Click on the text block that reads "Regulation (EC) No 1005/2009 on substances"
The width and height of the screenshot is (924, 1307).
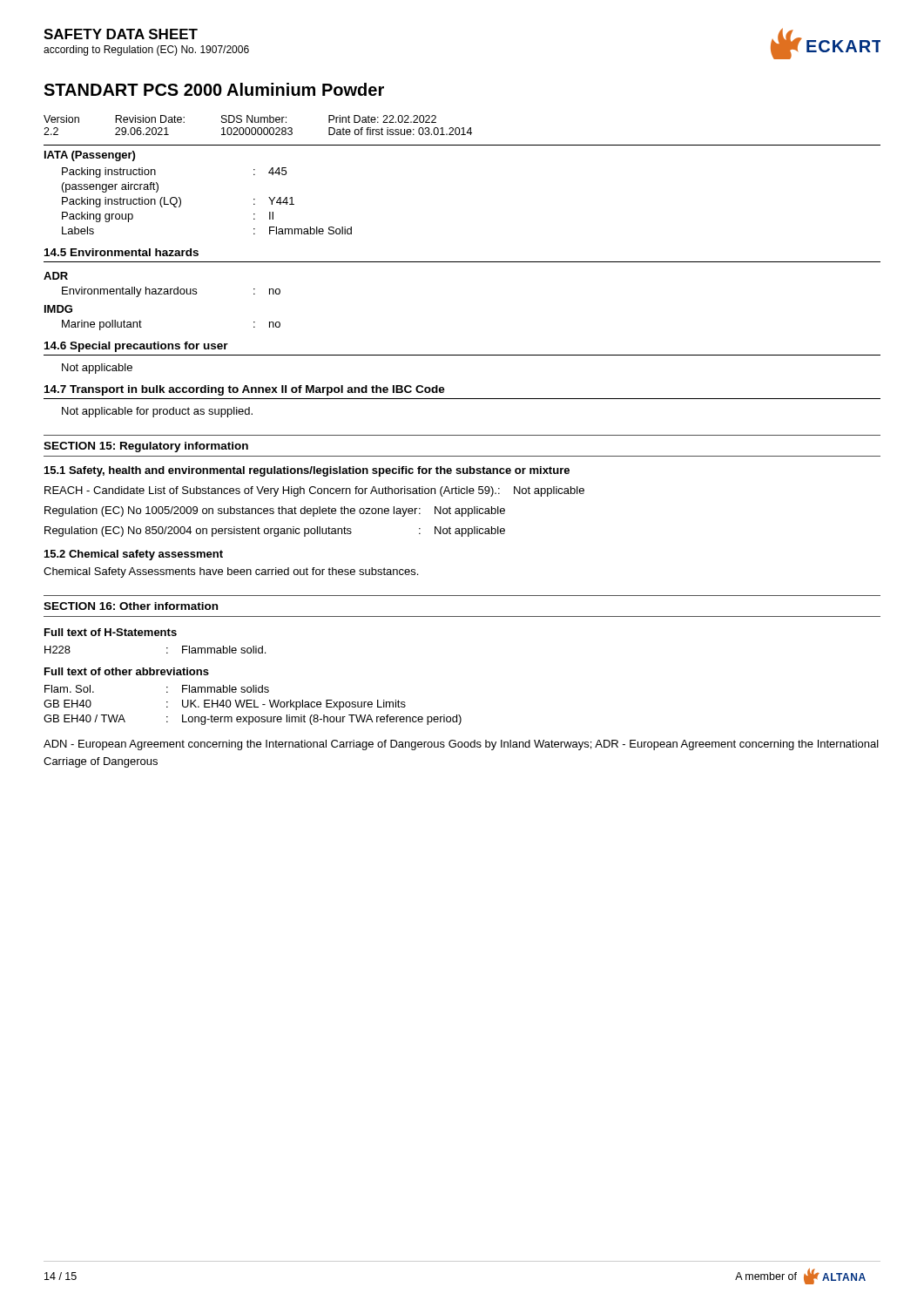tap(462, 510)
